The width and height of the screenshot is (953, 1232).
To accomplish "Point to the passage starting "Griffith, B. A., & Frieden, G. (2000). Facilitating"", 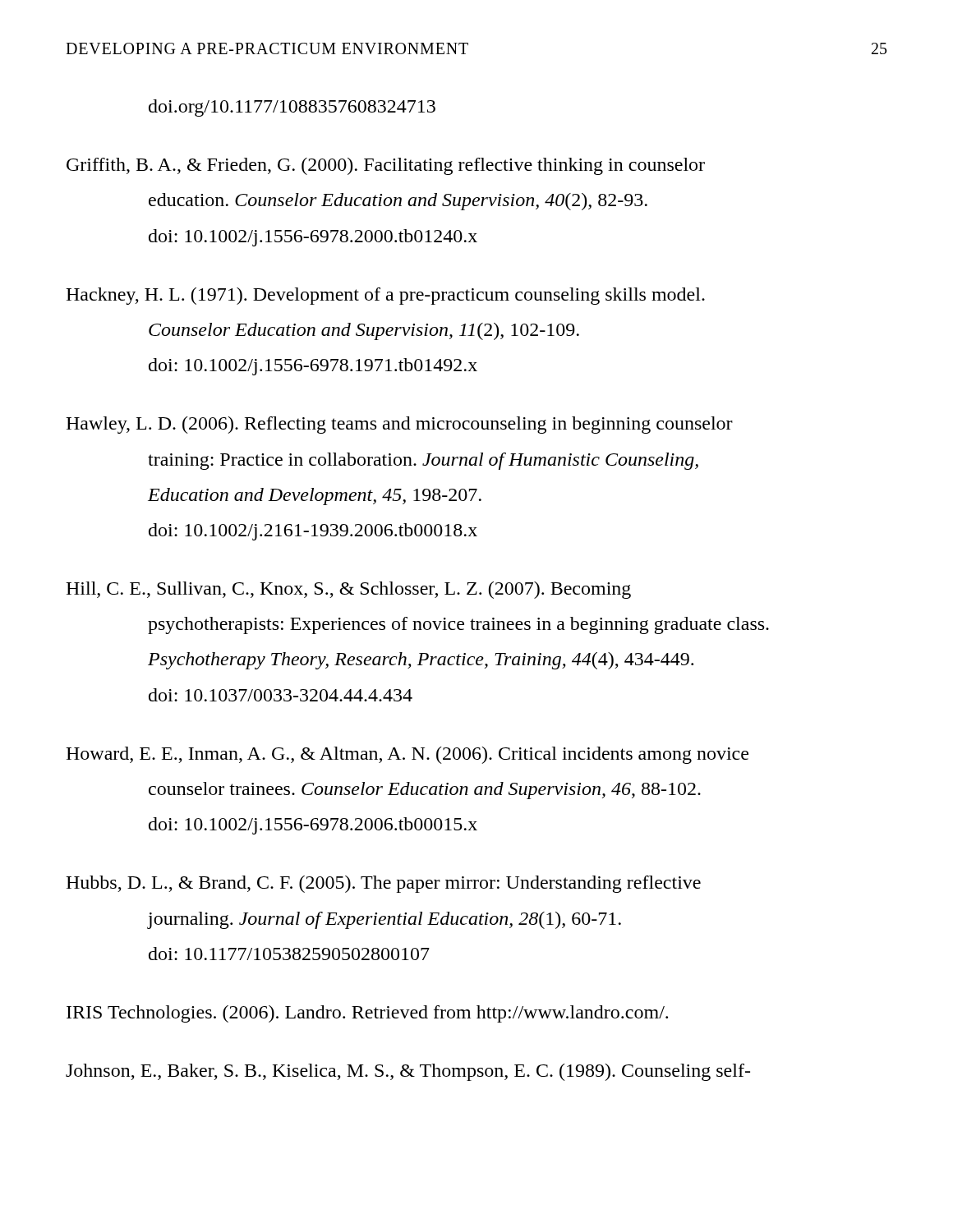I will click(x=476, y=200).
